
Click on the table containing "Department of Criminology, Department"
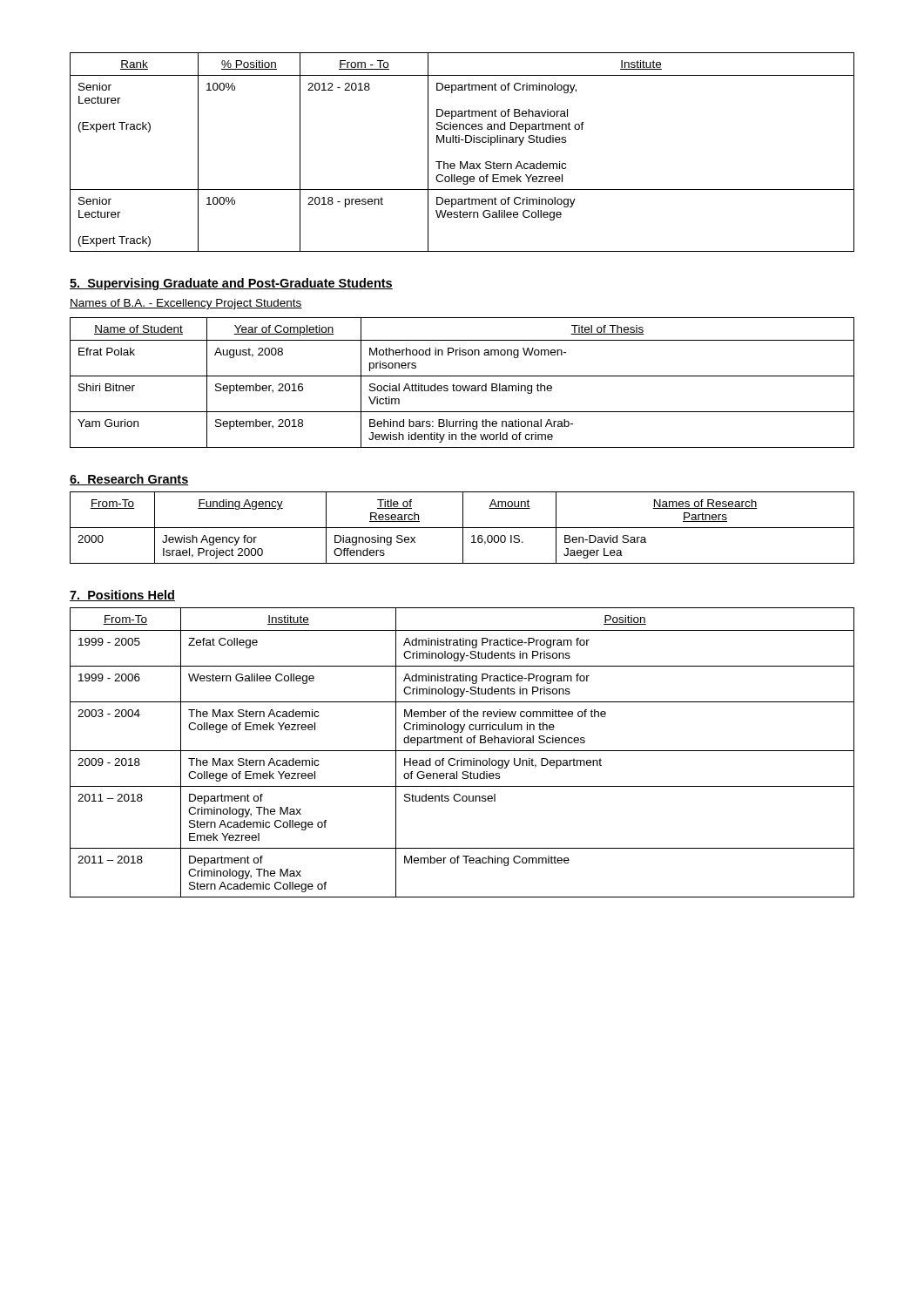[462, 152]
